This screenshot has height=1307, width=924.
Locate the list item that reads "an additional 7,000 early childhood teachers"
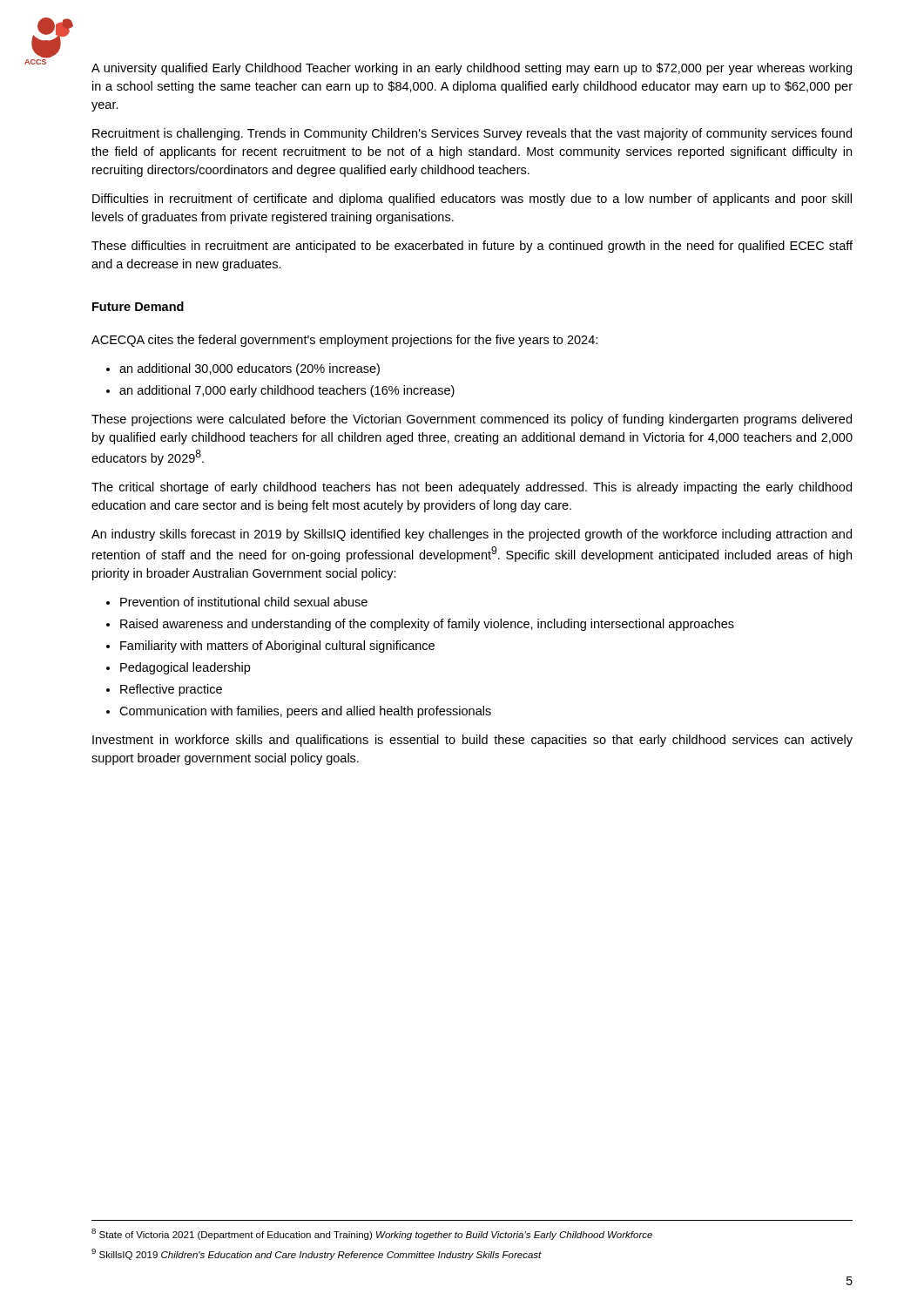(x=280, y=391)
